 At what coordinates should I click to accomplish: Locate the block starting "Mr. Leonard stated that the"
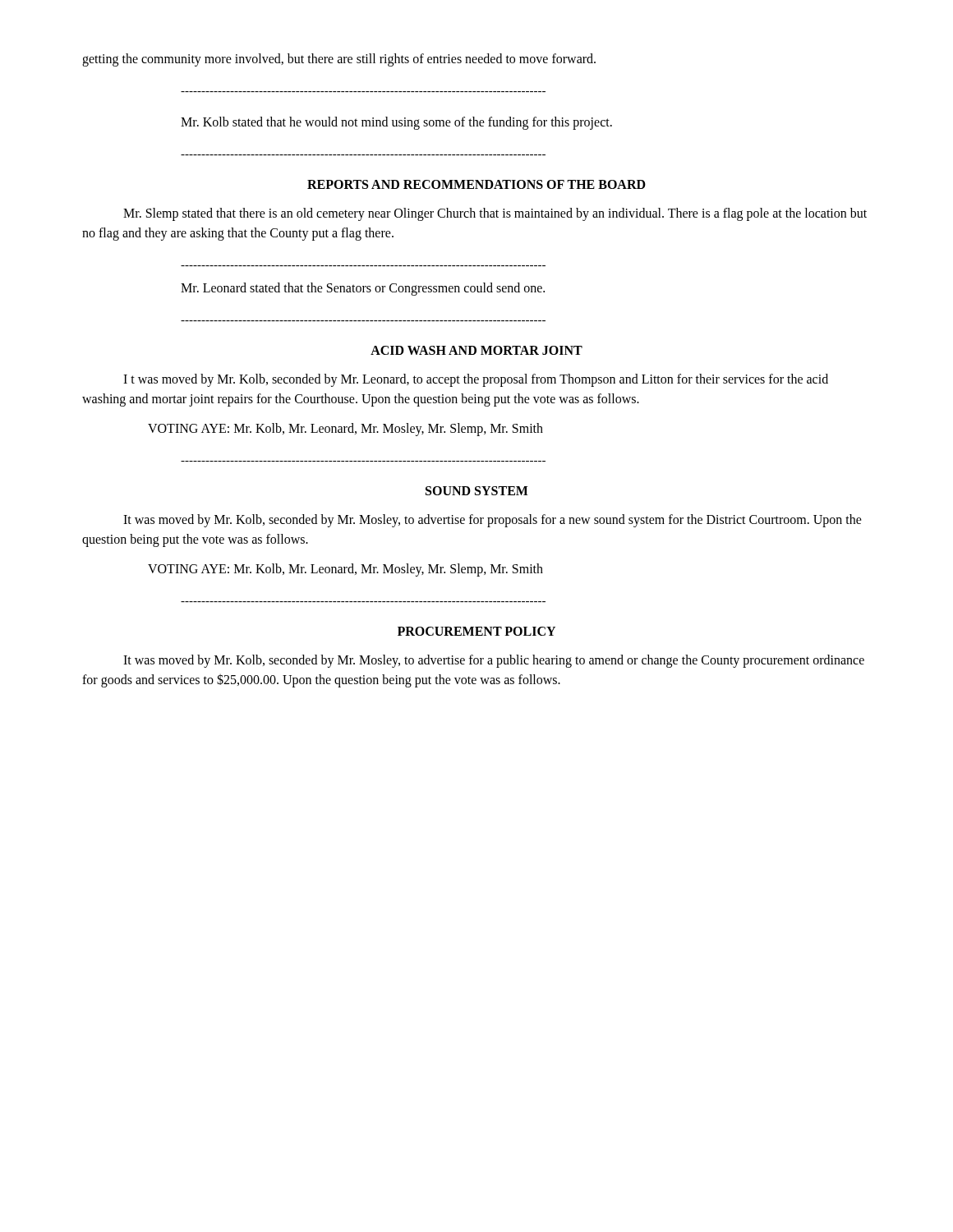click(x=363, y=288)
